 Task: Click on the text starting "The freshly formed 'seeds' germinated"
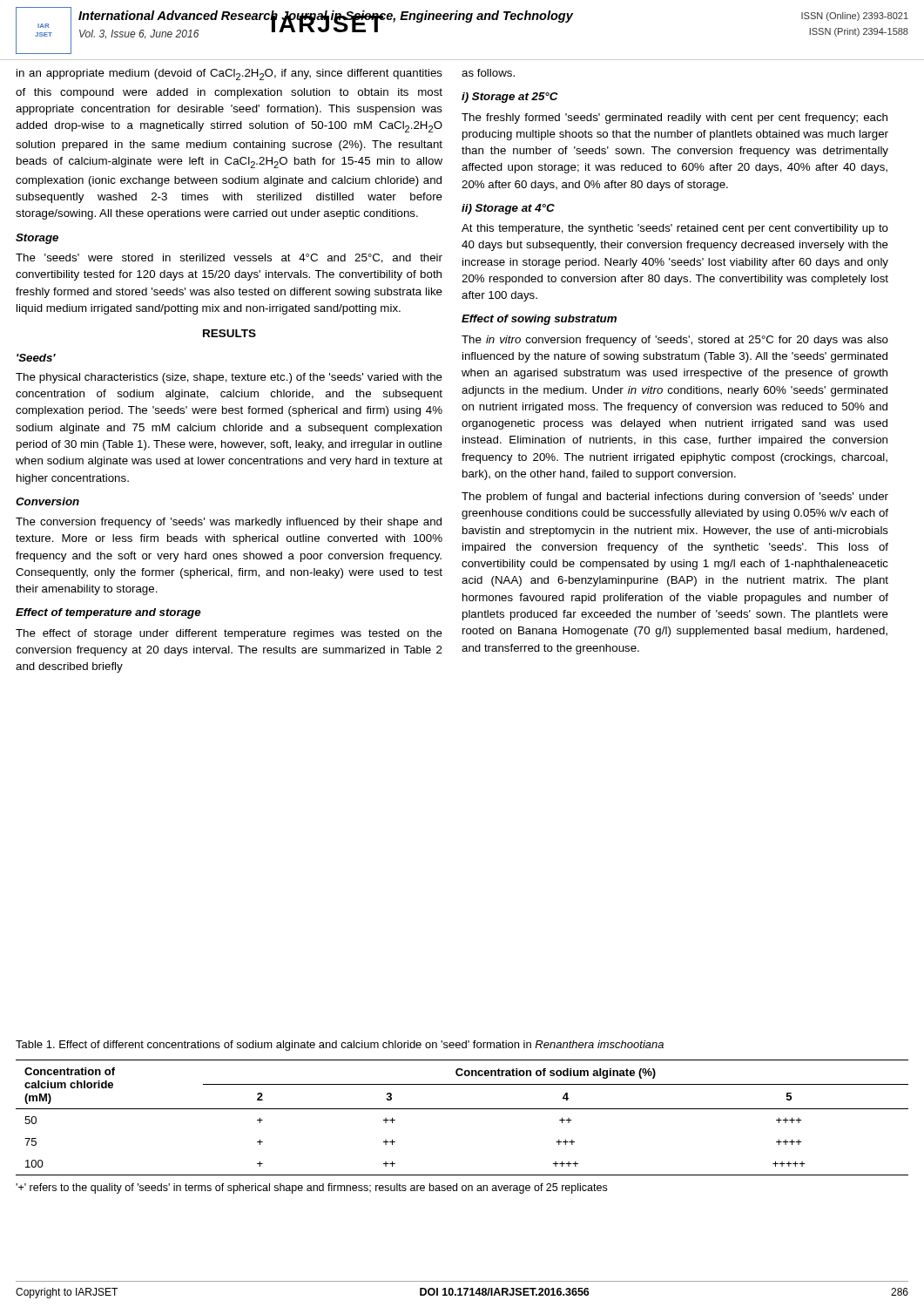click(x=675, y=150)
